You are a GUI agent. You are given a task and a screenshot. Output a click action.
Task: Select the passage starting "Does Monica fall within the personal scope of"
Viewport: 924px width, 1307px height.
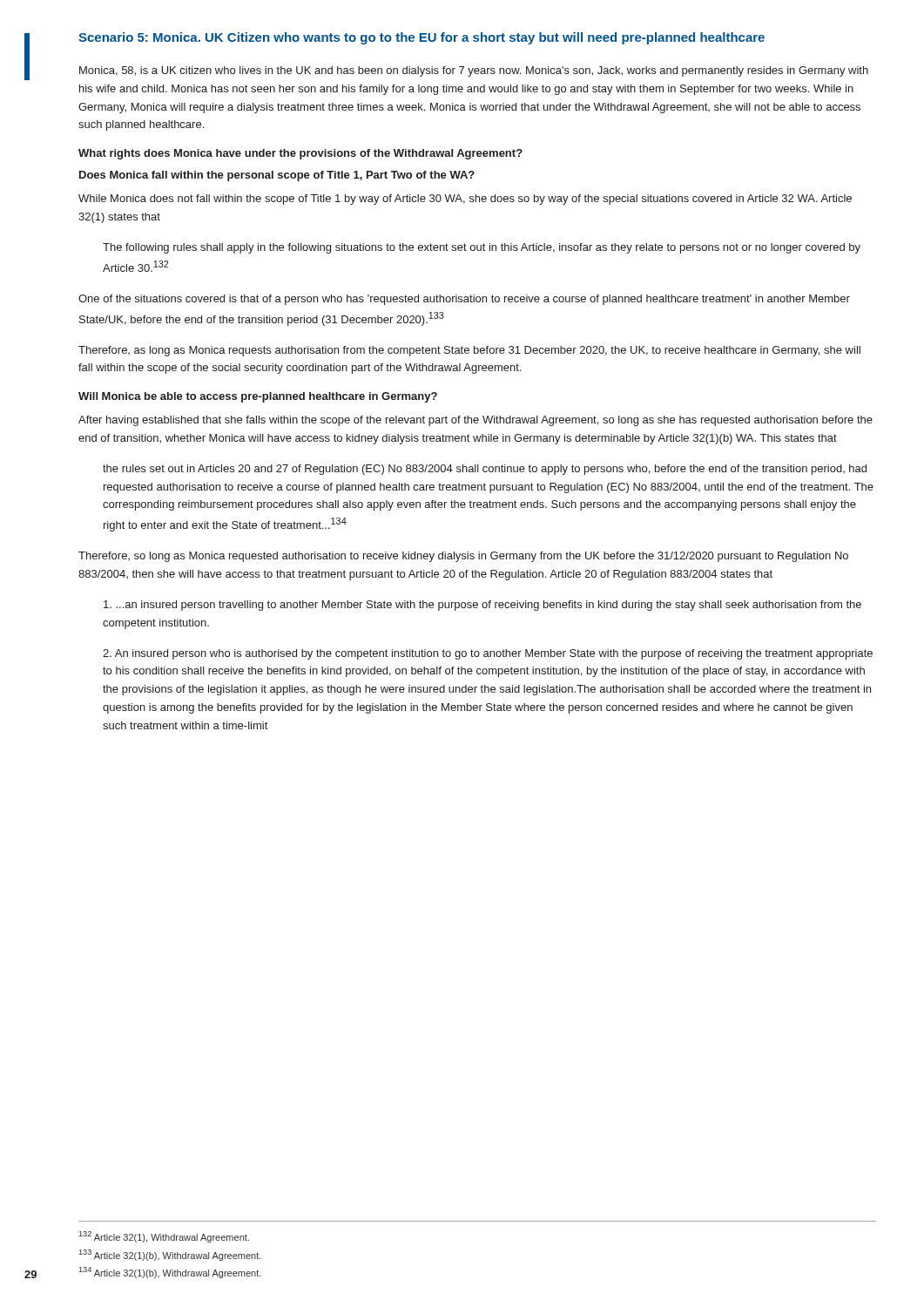277,175
